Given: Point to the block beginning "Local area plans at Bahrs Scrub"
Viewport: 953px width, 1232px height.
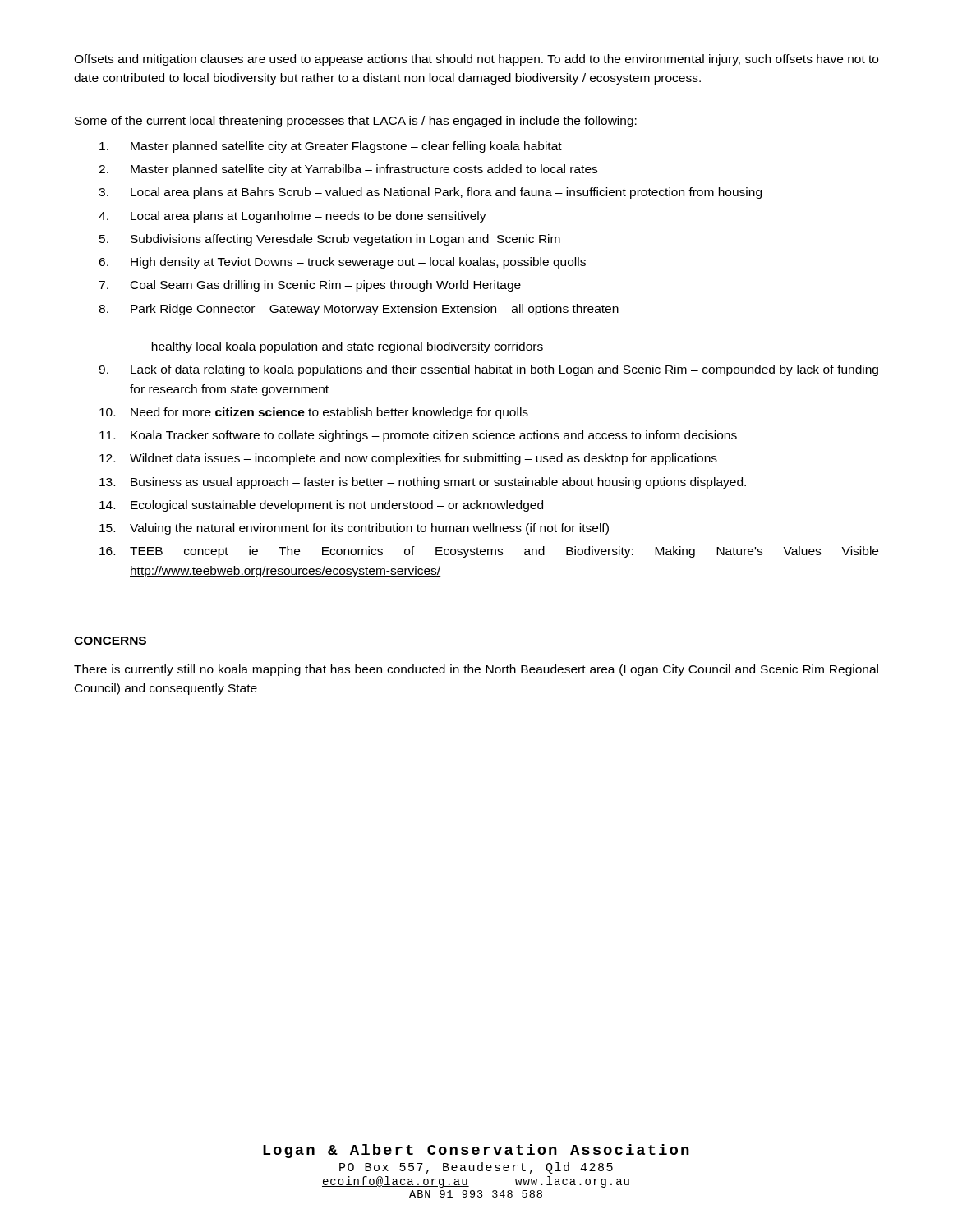Looking at the screenshot, I should [x=504, y=192].
